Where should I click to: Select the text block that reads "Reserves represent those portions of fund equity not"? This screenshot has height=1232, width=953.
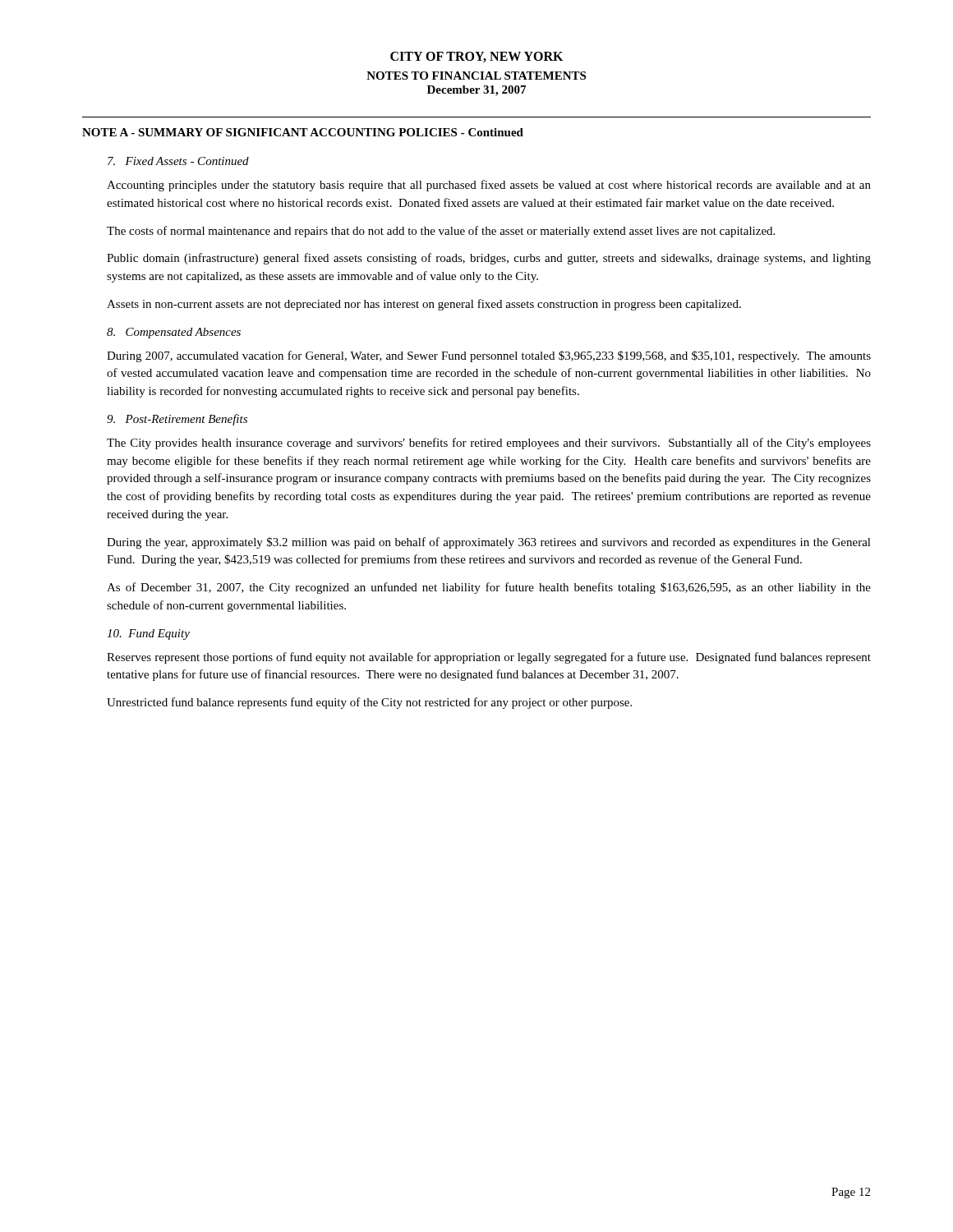489,666
